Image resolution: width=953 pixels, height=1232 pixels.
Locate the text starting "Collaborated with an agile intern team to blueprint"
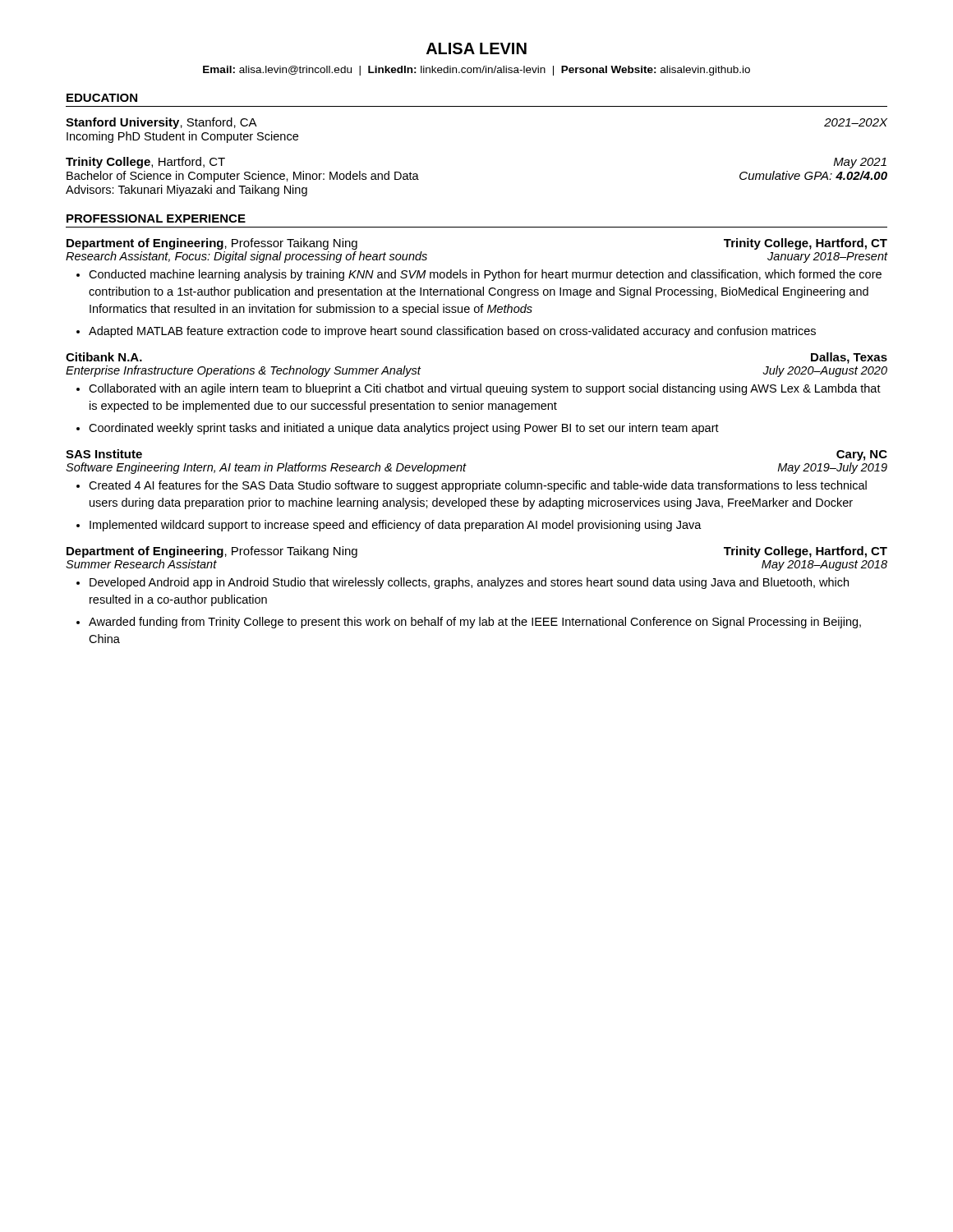pyautogui.click(x=485, y=397)
